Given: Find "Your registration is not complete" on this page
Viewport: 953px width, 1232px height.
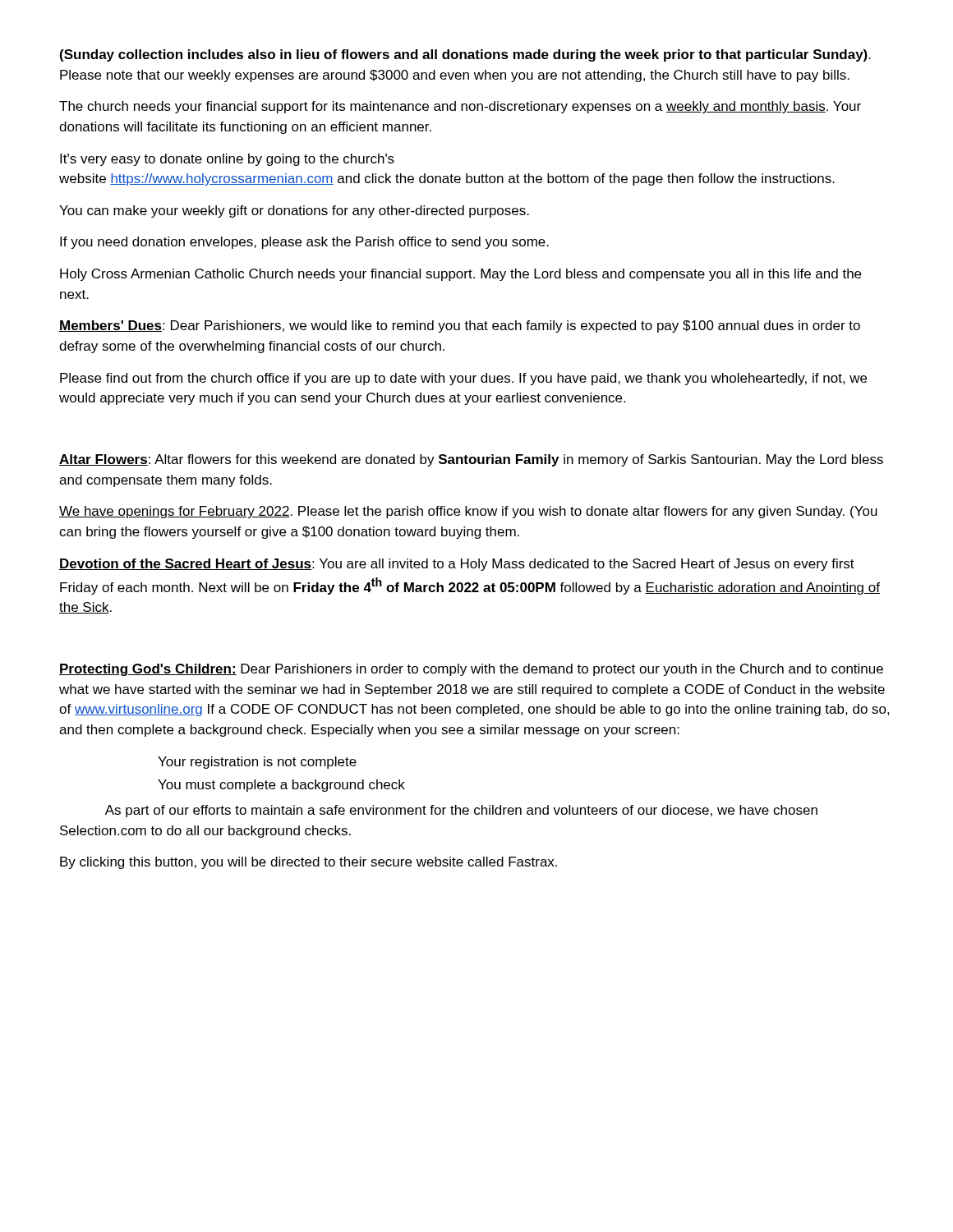Looking at the screenshot, I should tap(257, 761).
